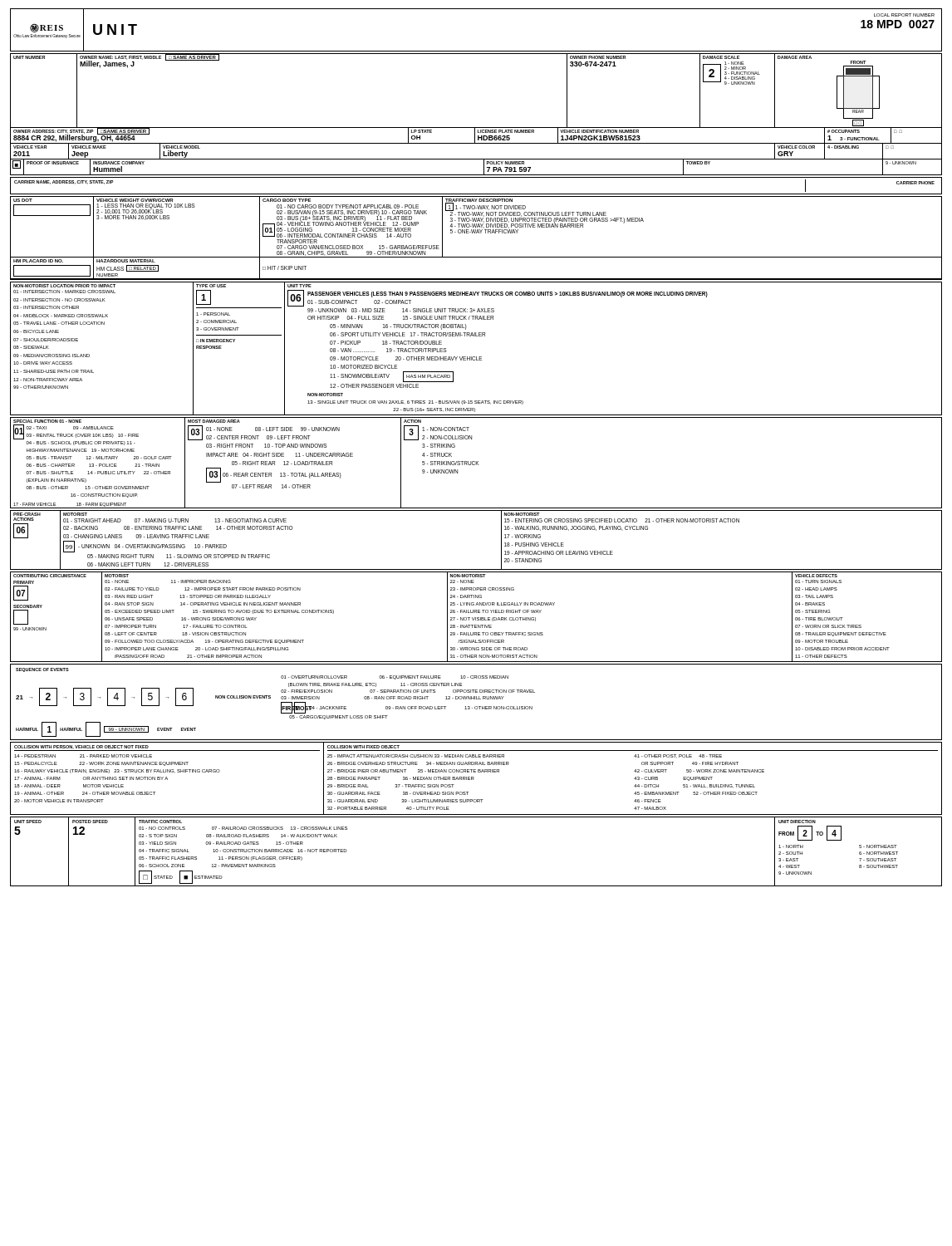Image resolution: width=952 pixels, height=1246 pixels.
Task: Select the table that reads "PRE-CRASH ACTIONS 06 MOTORIST"
Action: point(476,540)
